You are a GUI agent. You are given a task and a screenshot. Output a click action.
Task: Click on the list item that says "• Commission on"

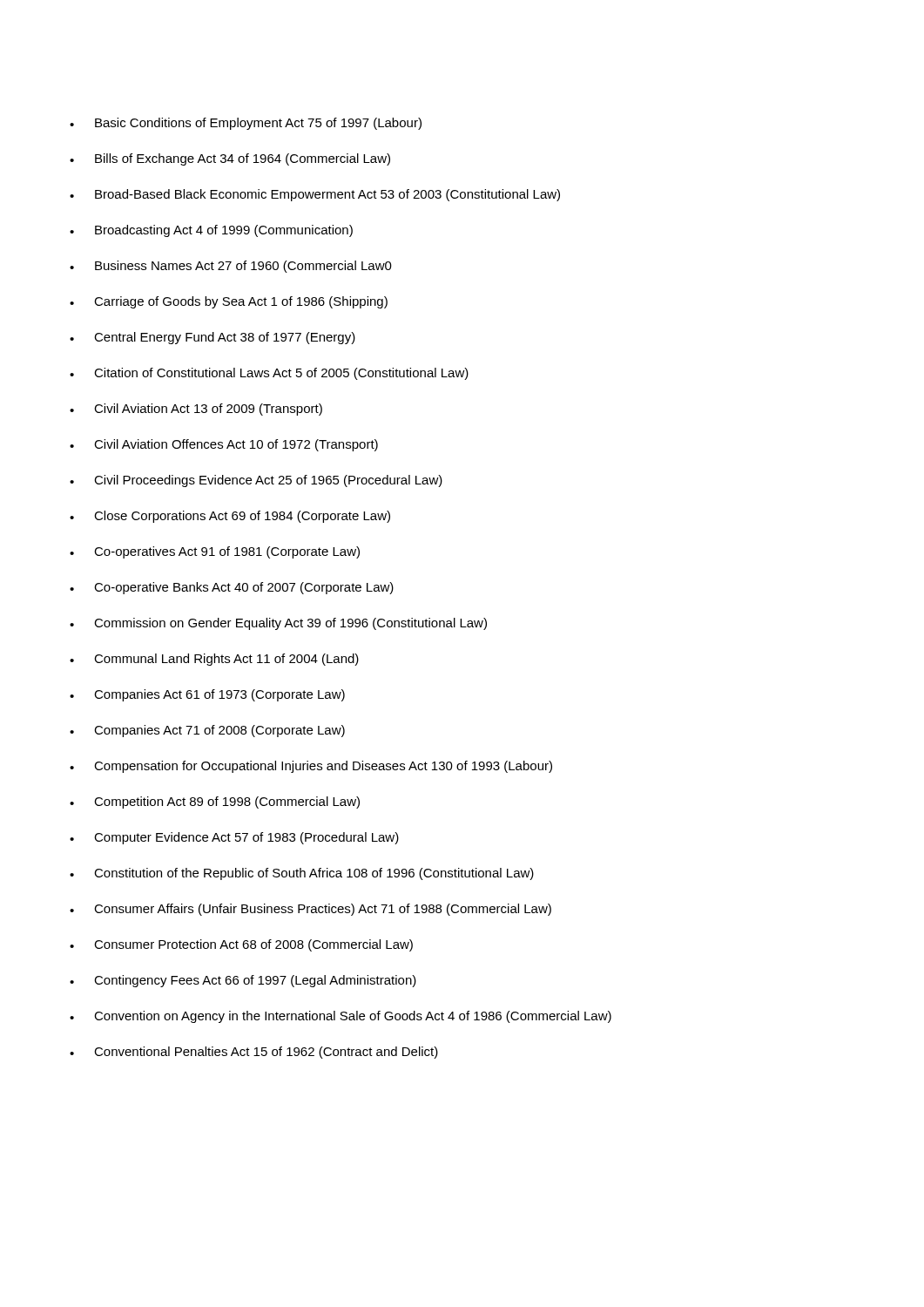[x=279, y=623]
